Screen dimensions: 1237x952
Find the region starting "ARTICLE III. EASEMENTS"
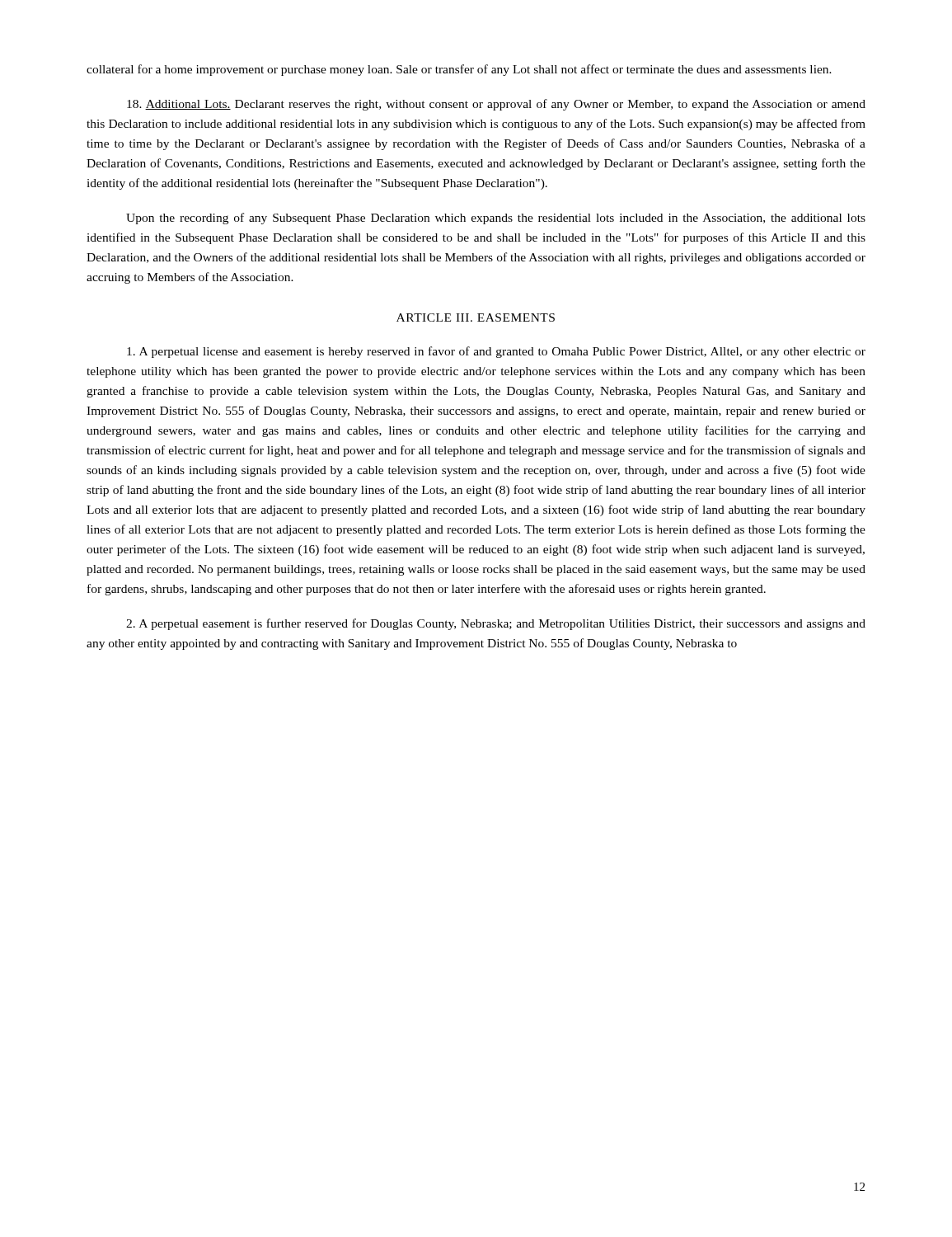pyautogui.click(x=476, y=317)
